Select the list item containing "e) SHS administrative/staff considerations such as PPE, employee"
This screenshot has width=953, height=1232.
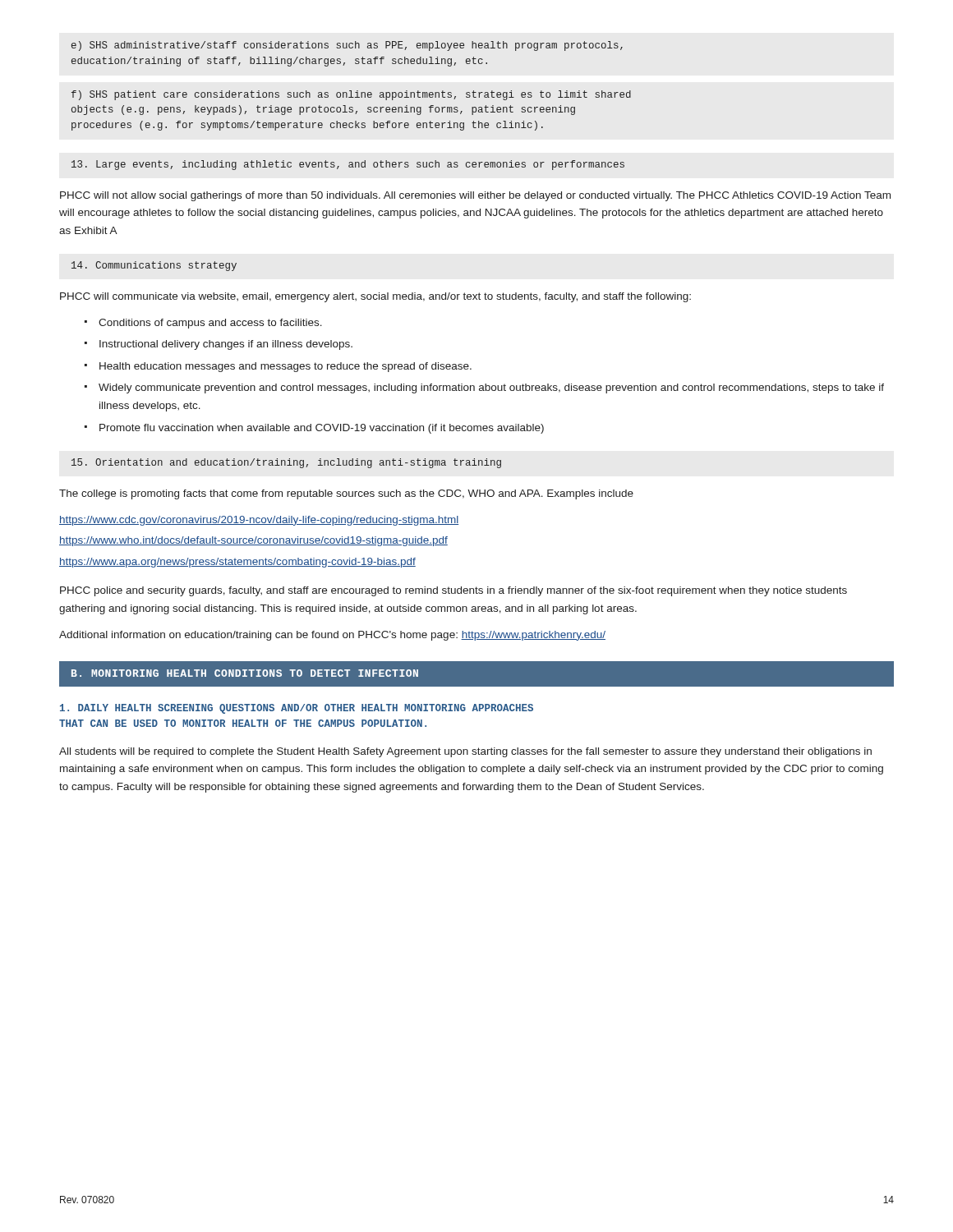pos(348,54)
